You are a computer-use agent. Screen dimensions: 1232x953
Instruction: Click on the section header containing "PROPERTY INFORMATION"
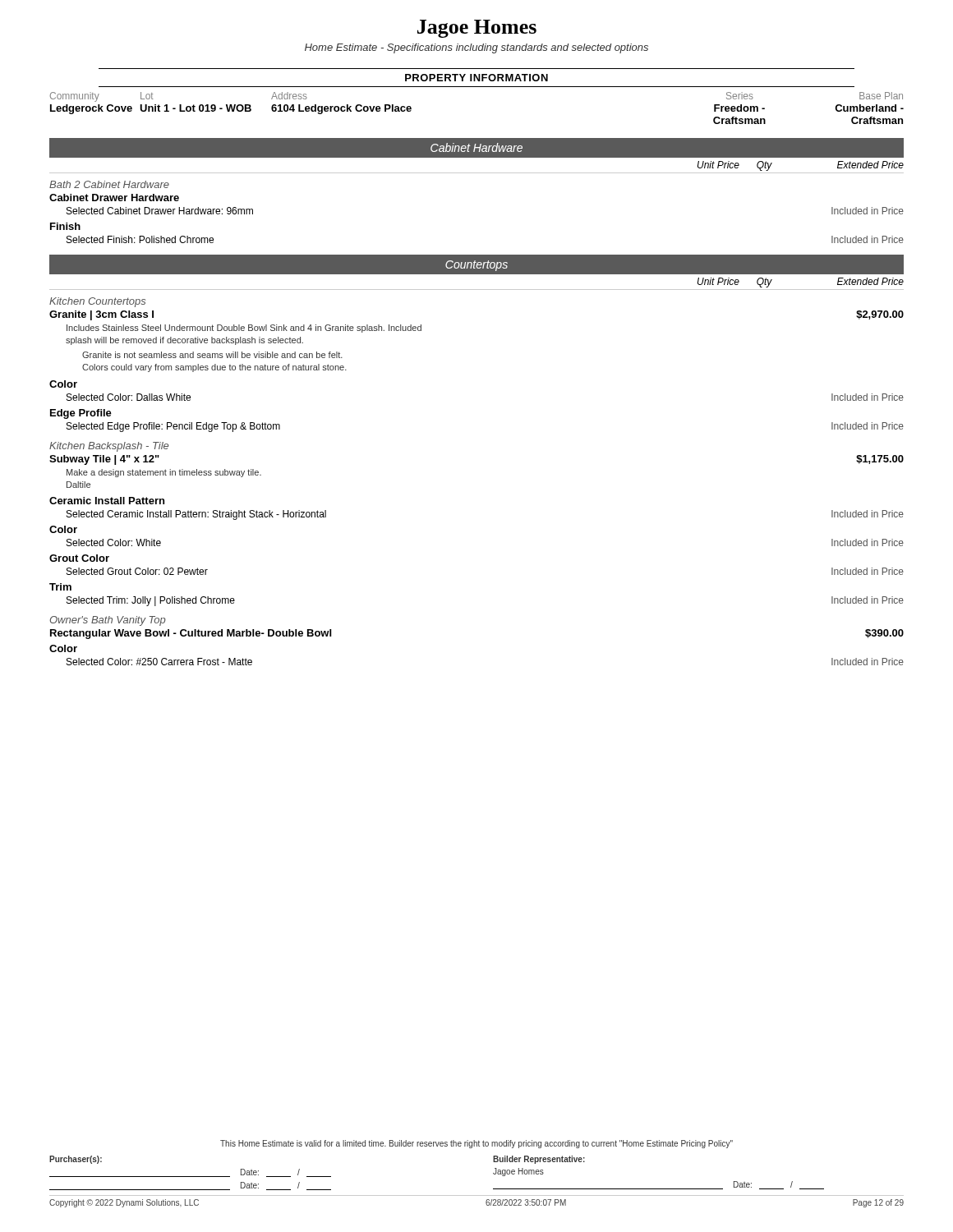click(476, 78)
